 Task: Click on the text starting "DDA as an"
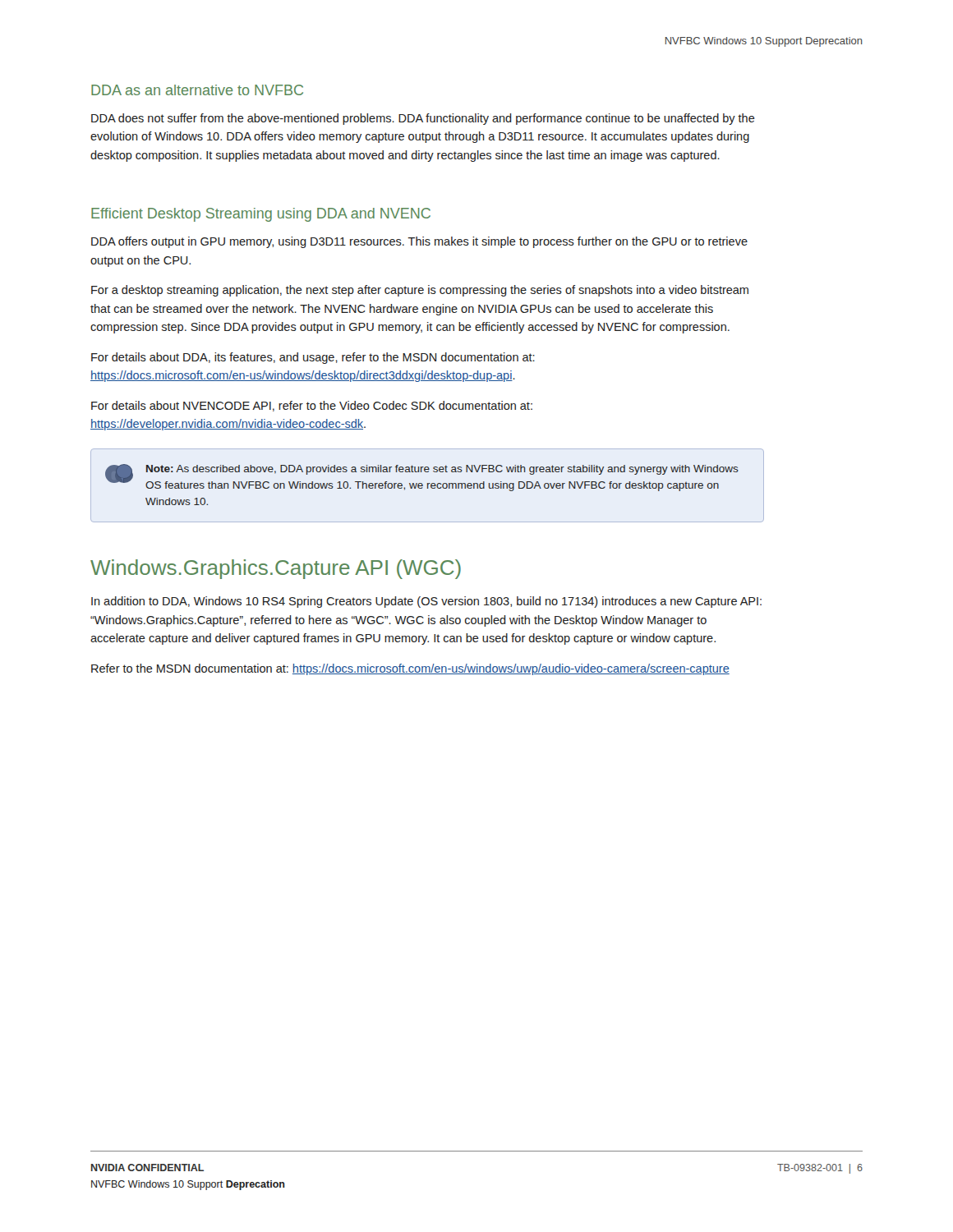point(197,90)
